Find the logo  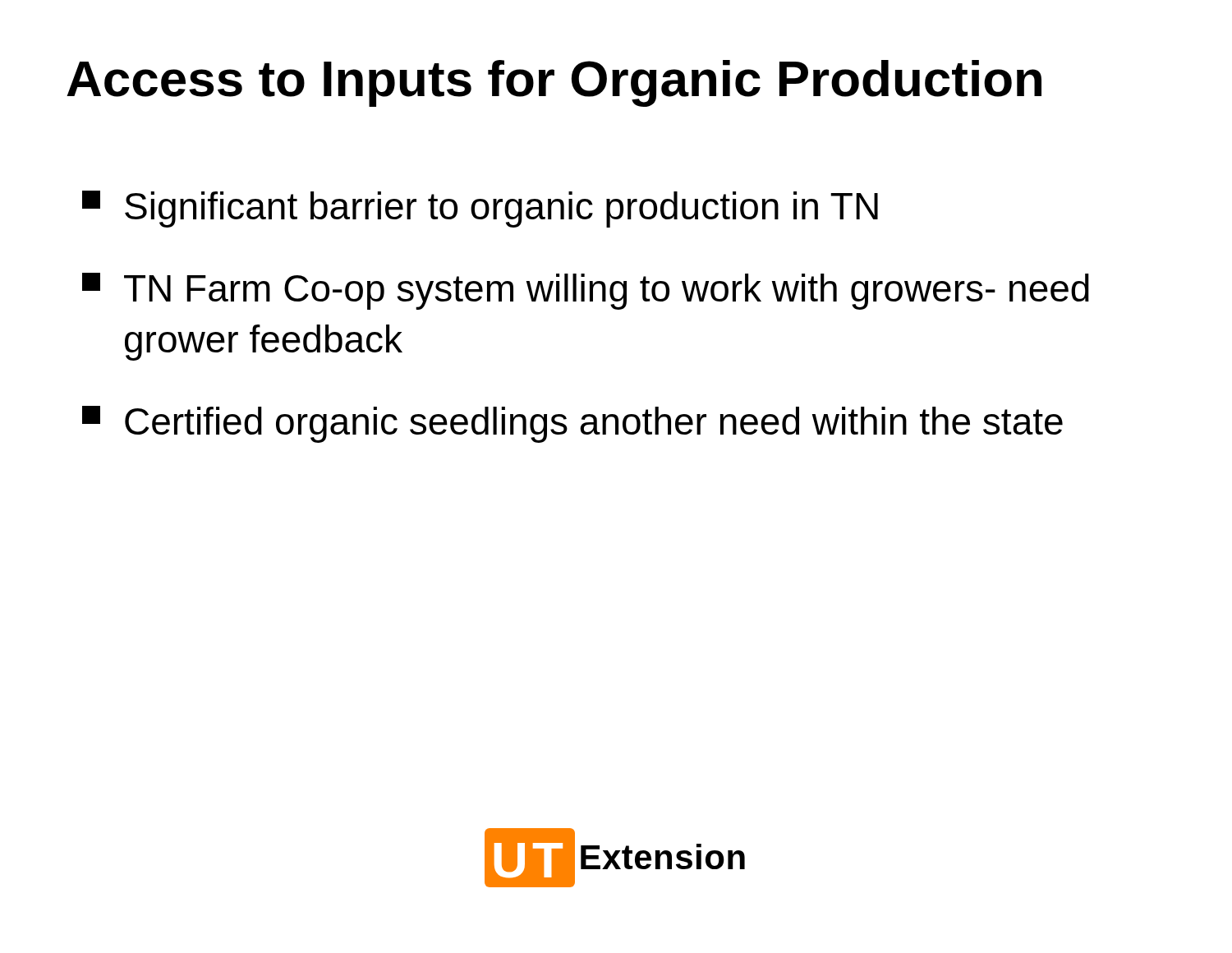[x=616, y=858]
